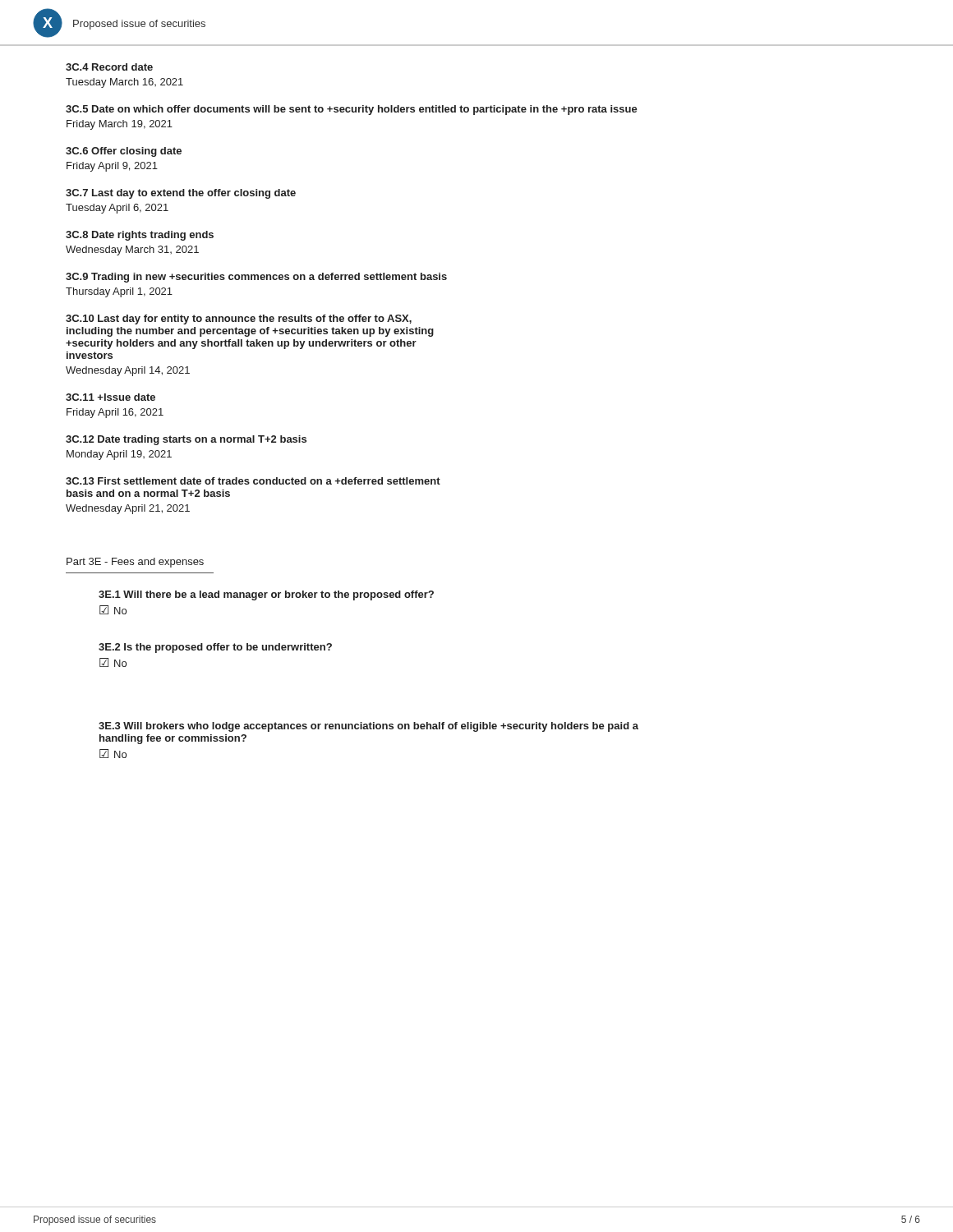This screenshot has width=953, height=1232.
Task: Locate the text "Thursday April 1, 2021"
Action: coord(119,291)
